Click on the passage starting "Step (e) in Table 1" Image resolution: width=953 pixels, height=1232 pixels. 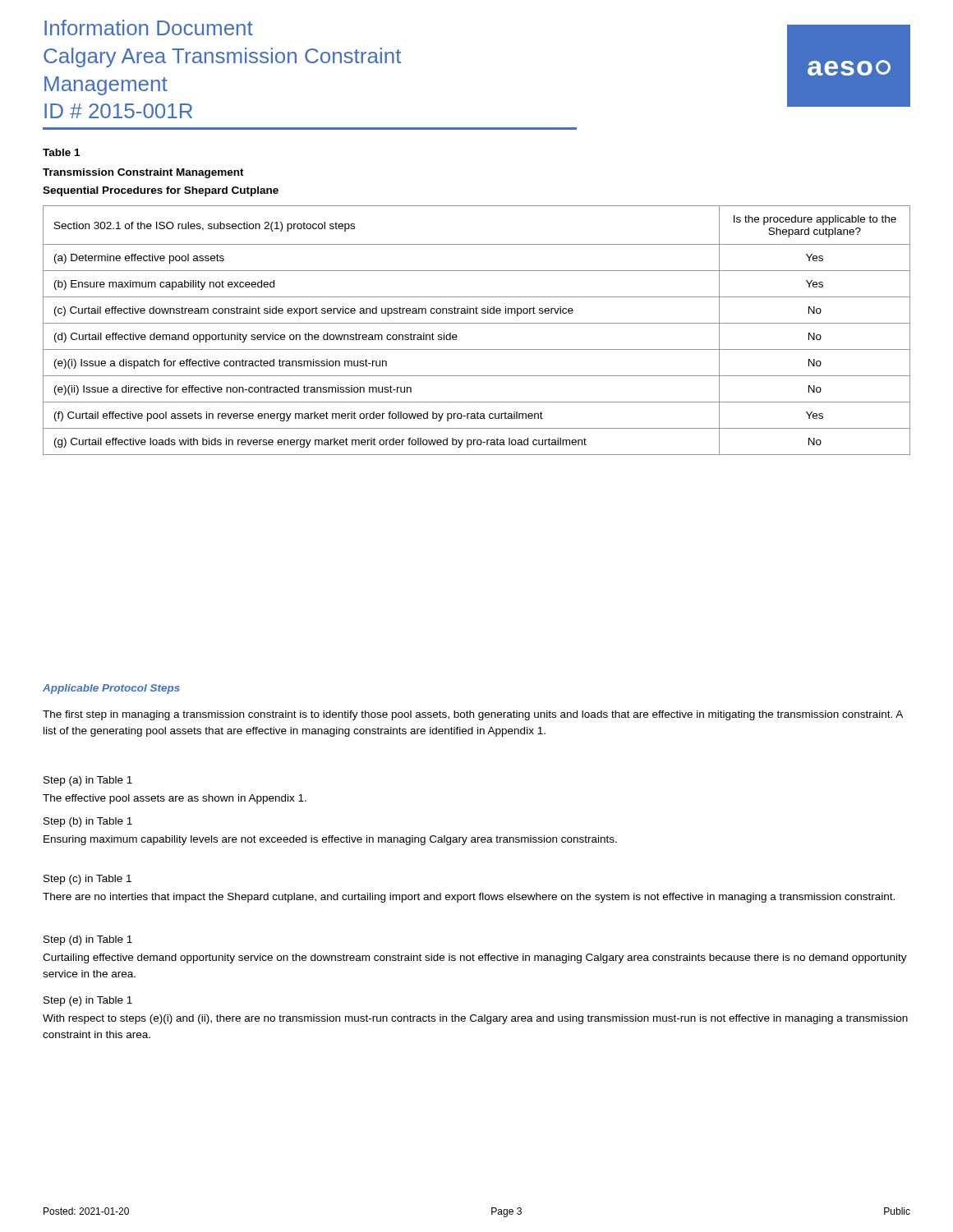(88, 1000)
